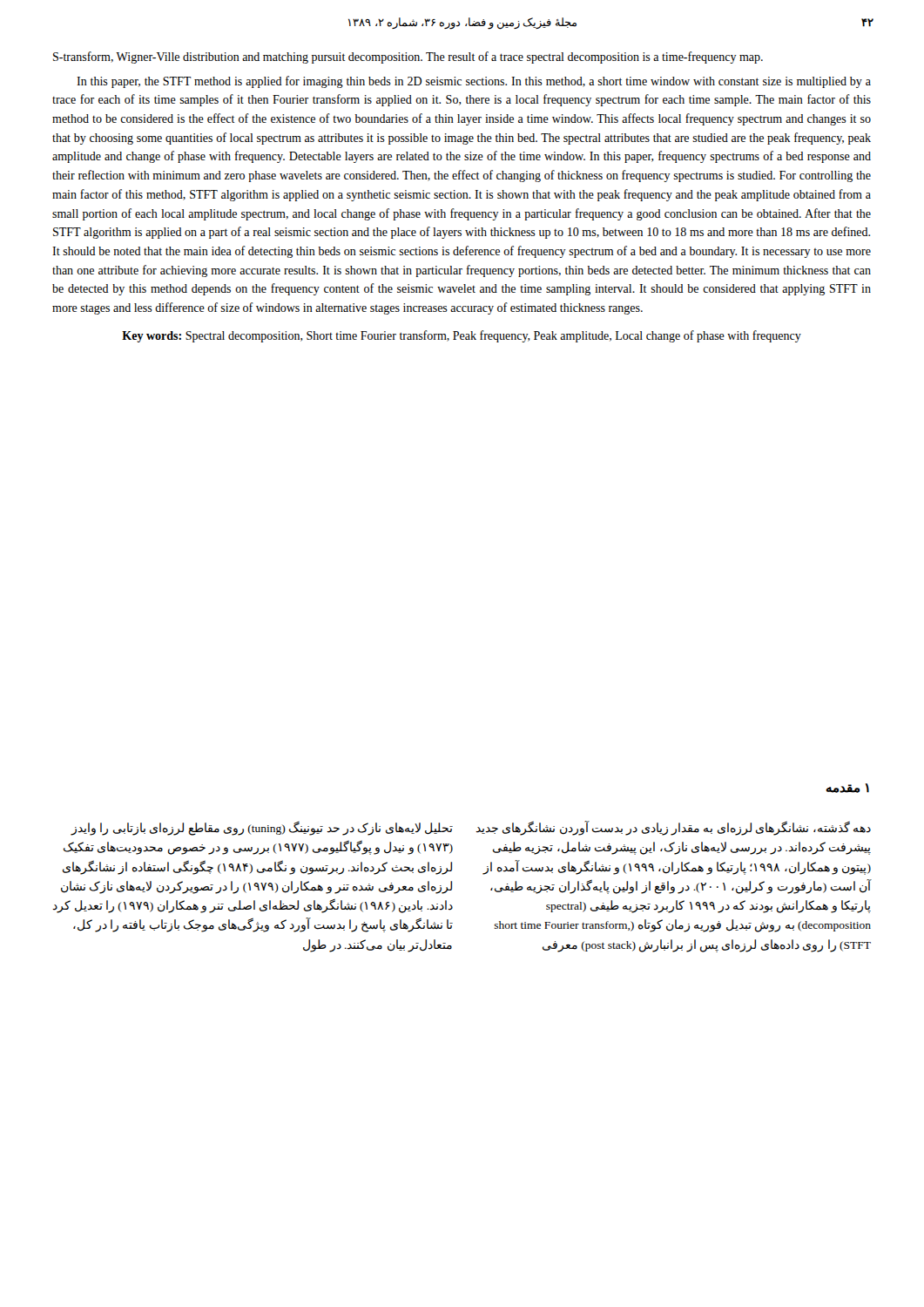
Task: Navigate to the region starting "دهه گذشته، نشانگرهای لرزه‌ای"
Action: tap(673, 886)
